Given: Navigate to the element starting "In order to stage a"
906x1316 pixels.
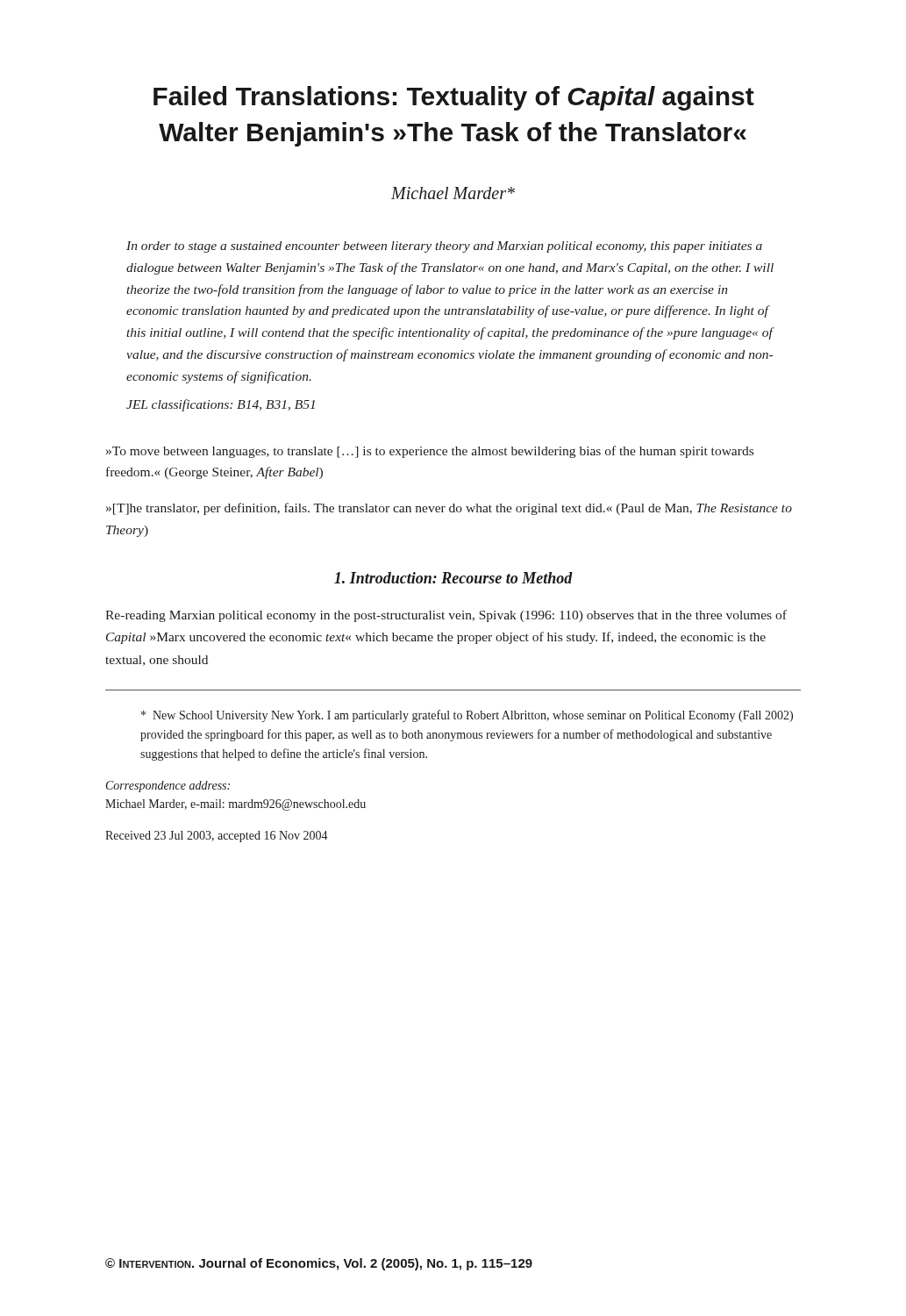Looking at the screenshot, I should pyautogui.click(x=453, y=311).
